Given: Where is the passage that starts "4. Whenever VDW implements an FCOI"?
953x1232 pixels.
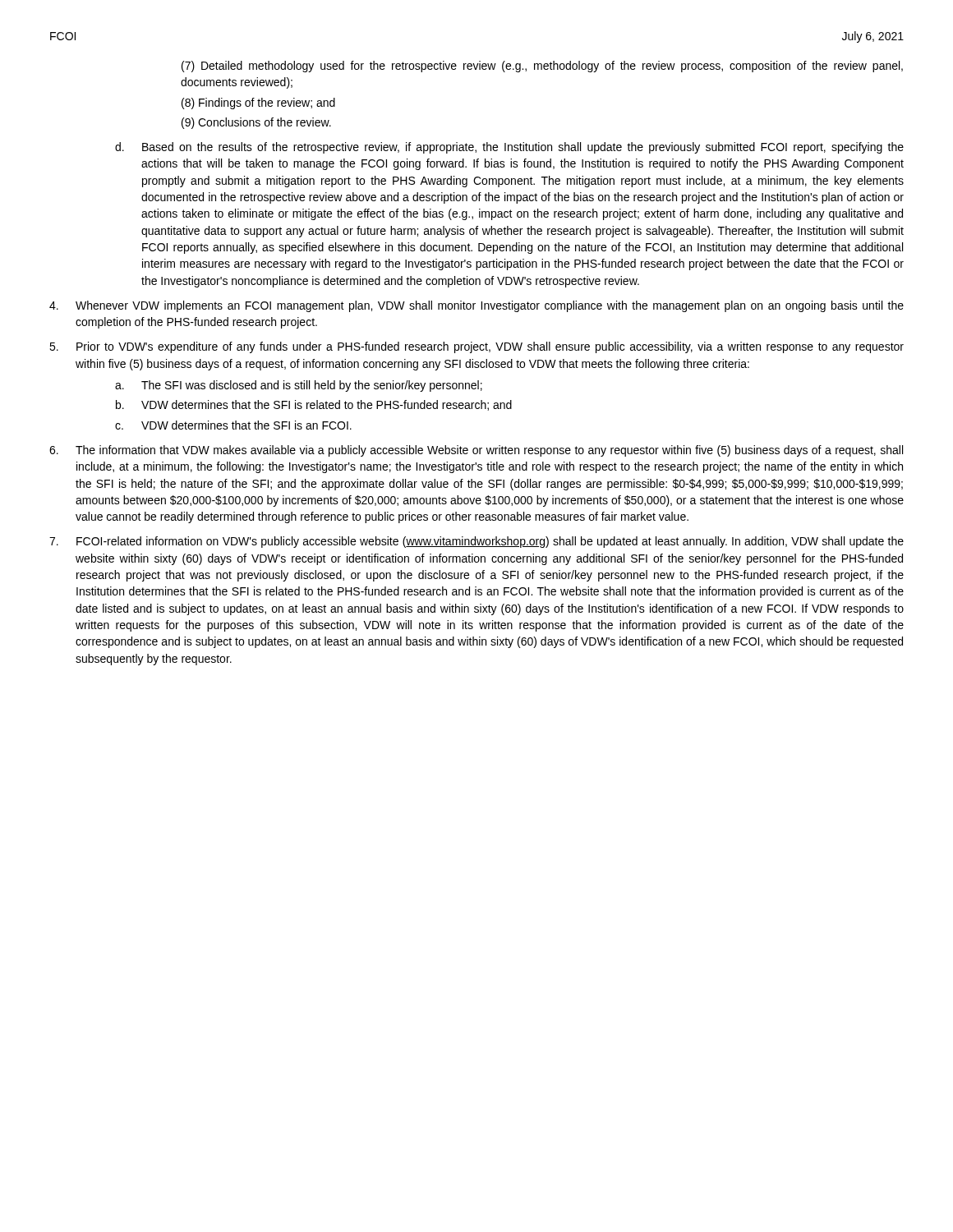Looking at the screenshot, I should [x=476, y=314].
